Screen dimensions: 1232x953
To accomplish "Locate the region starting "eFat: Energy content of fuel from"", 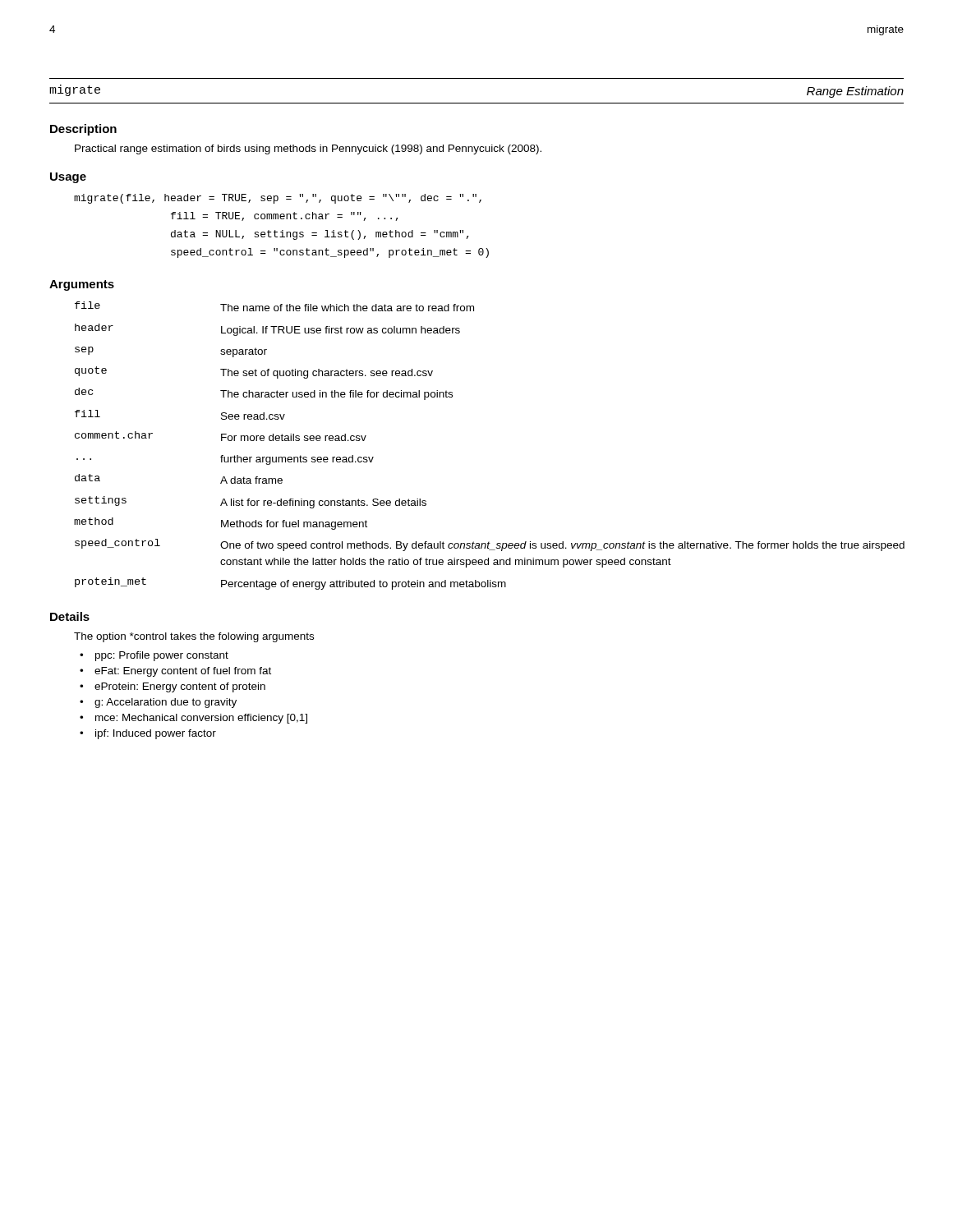I will [183, 670].
